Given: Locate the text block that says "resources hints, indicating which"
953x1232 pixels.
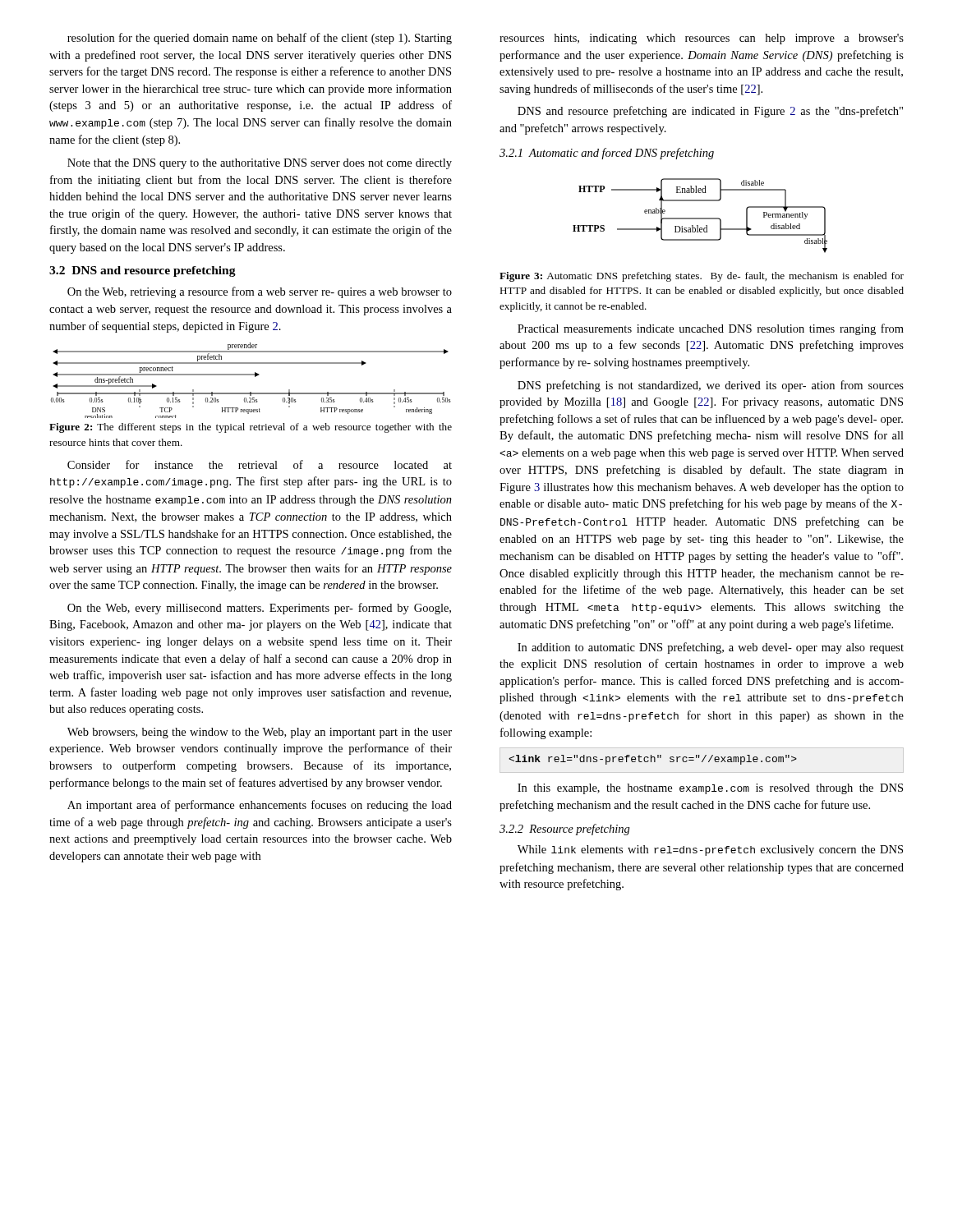Looking at the screenshot, I should 702,63.
